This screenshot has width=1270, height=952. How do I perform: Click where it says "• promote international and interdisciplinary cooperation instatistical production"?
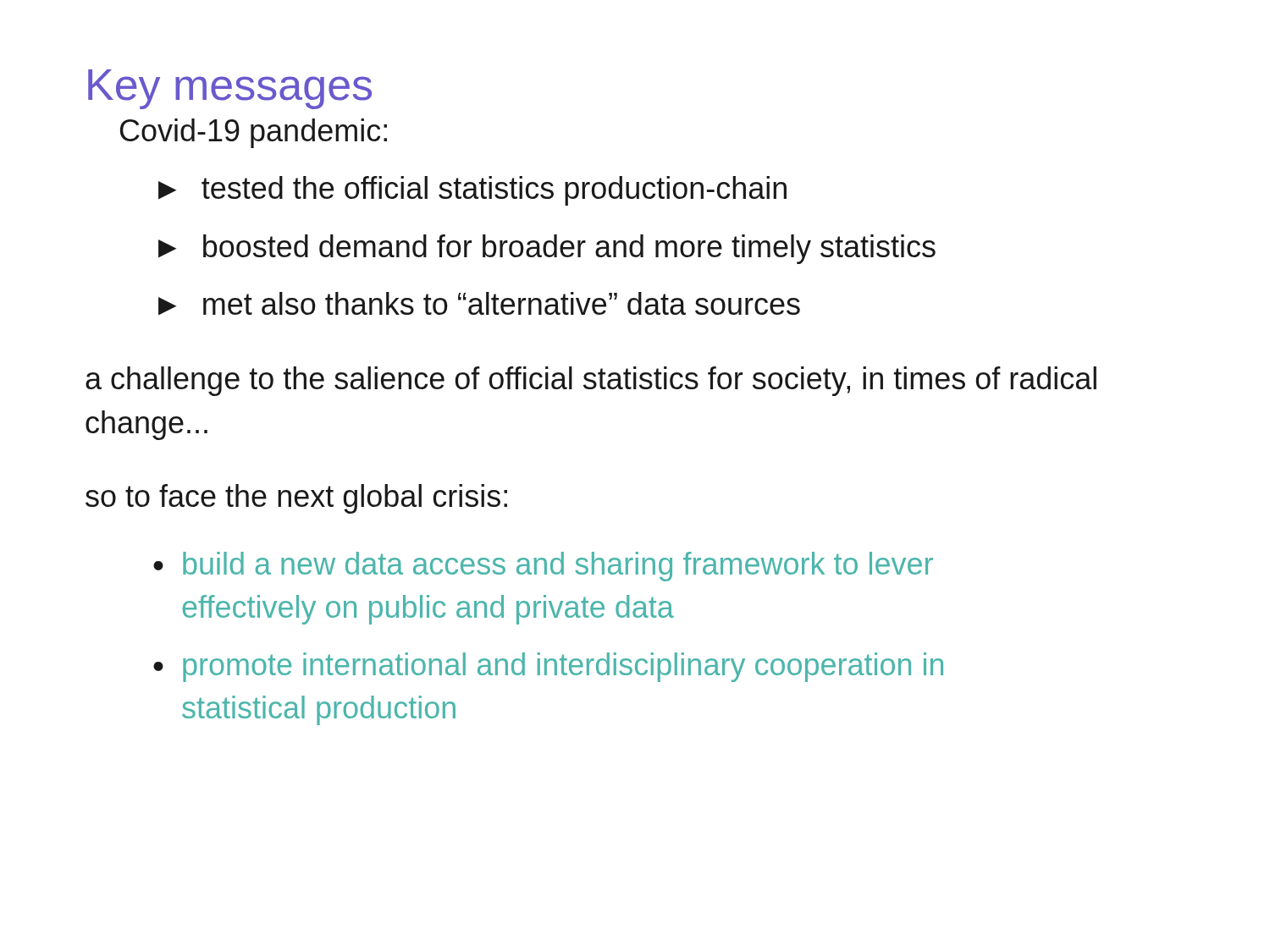(x=549, y=687)
